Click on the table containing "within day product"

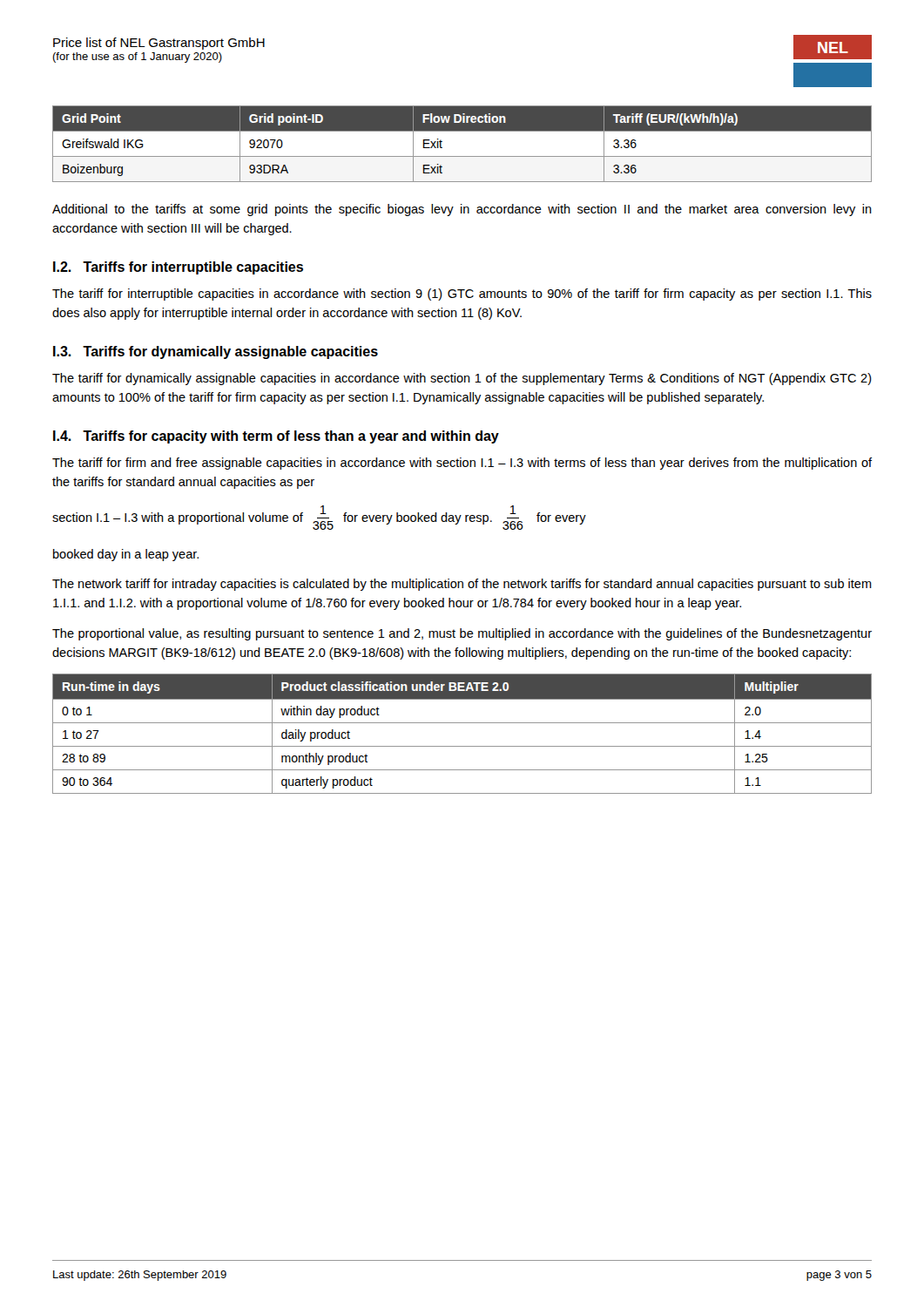click(462, 733)
